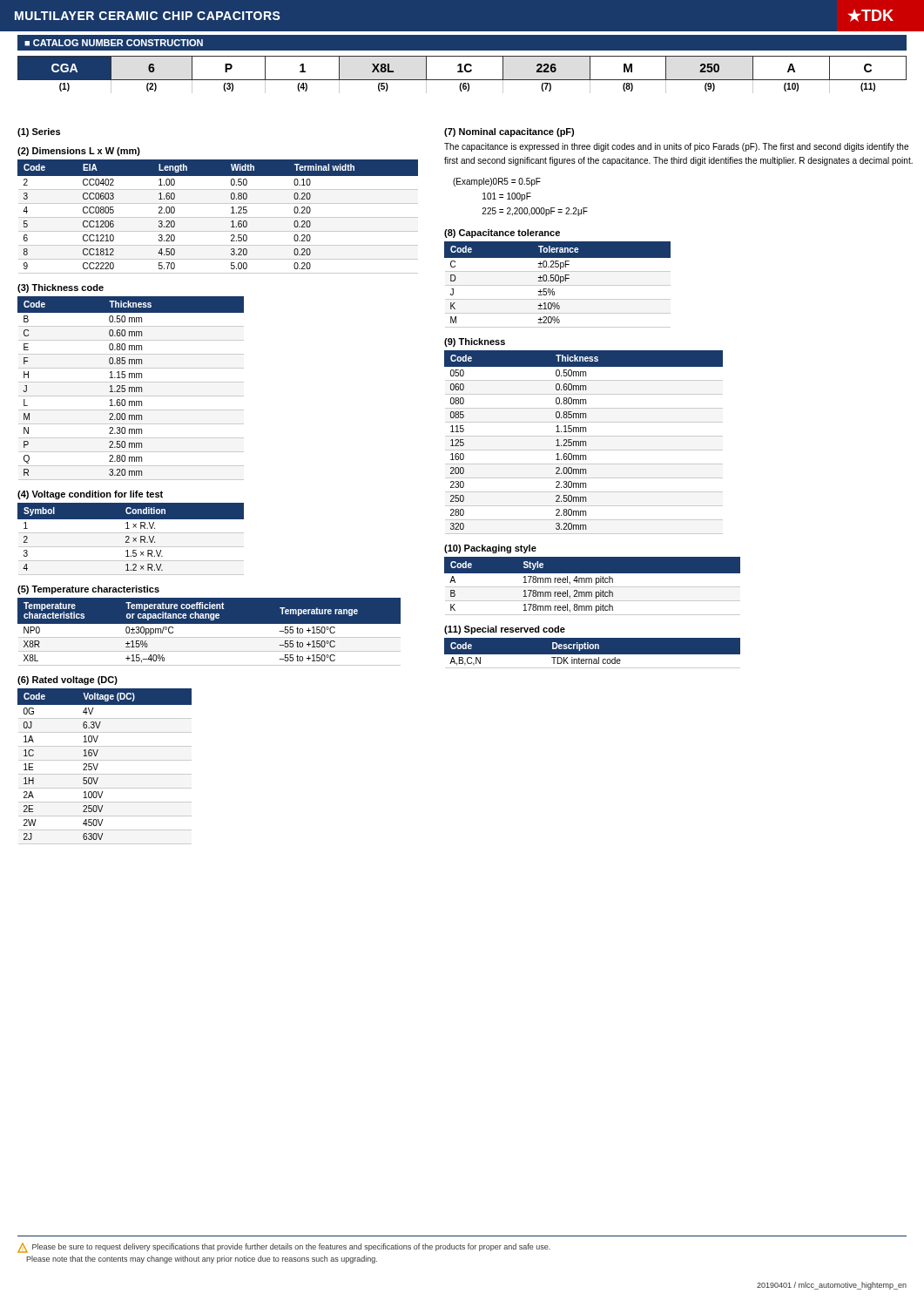Click on the text with the text "(10) Packaging style"
Screen dimensions: 1307x924
pyautogui.click(x=490, y=548)
